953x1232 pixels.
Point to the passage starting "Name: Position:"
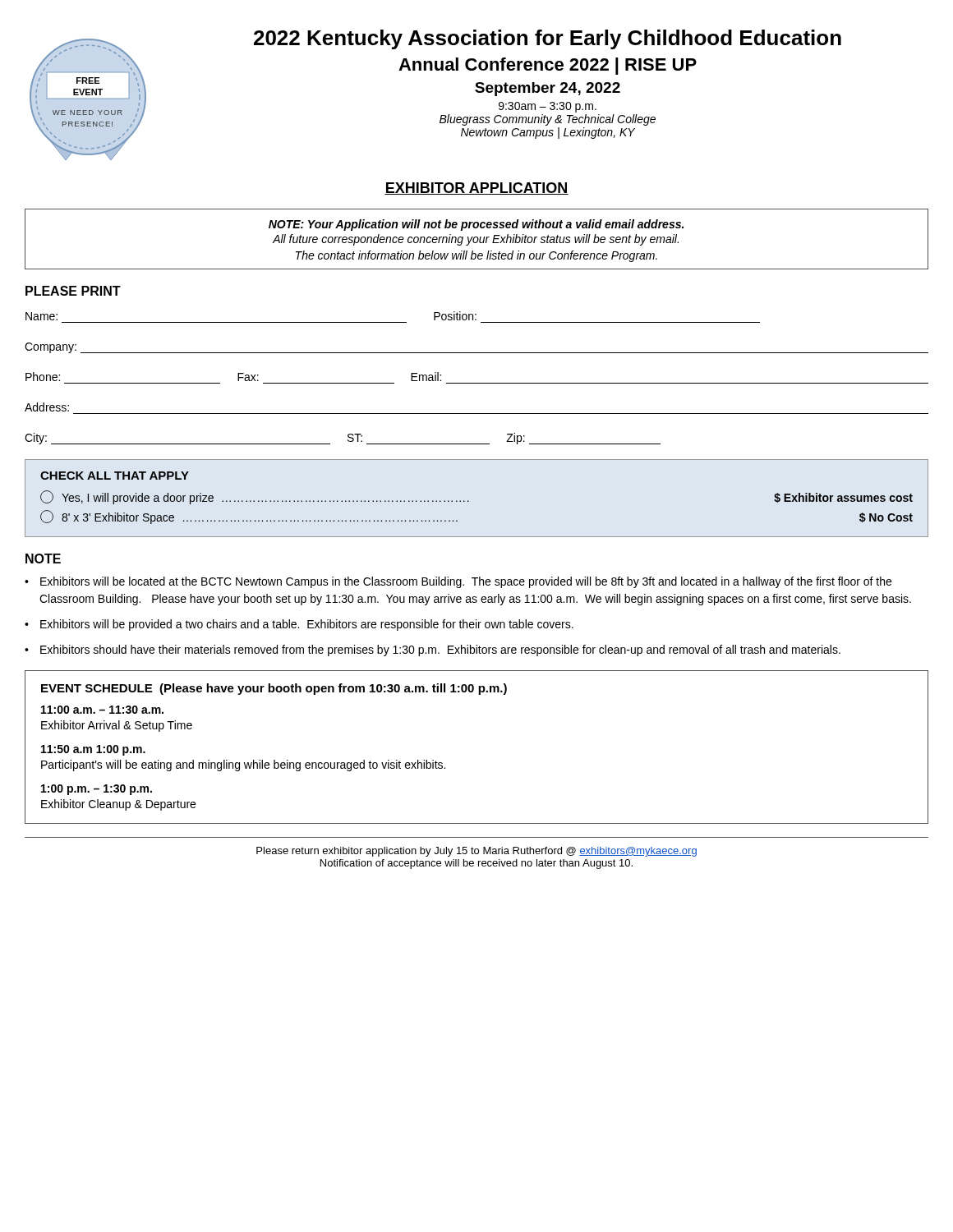point(392,315)
